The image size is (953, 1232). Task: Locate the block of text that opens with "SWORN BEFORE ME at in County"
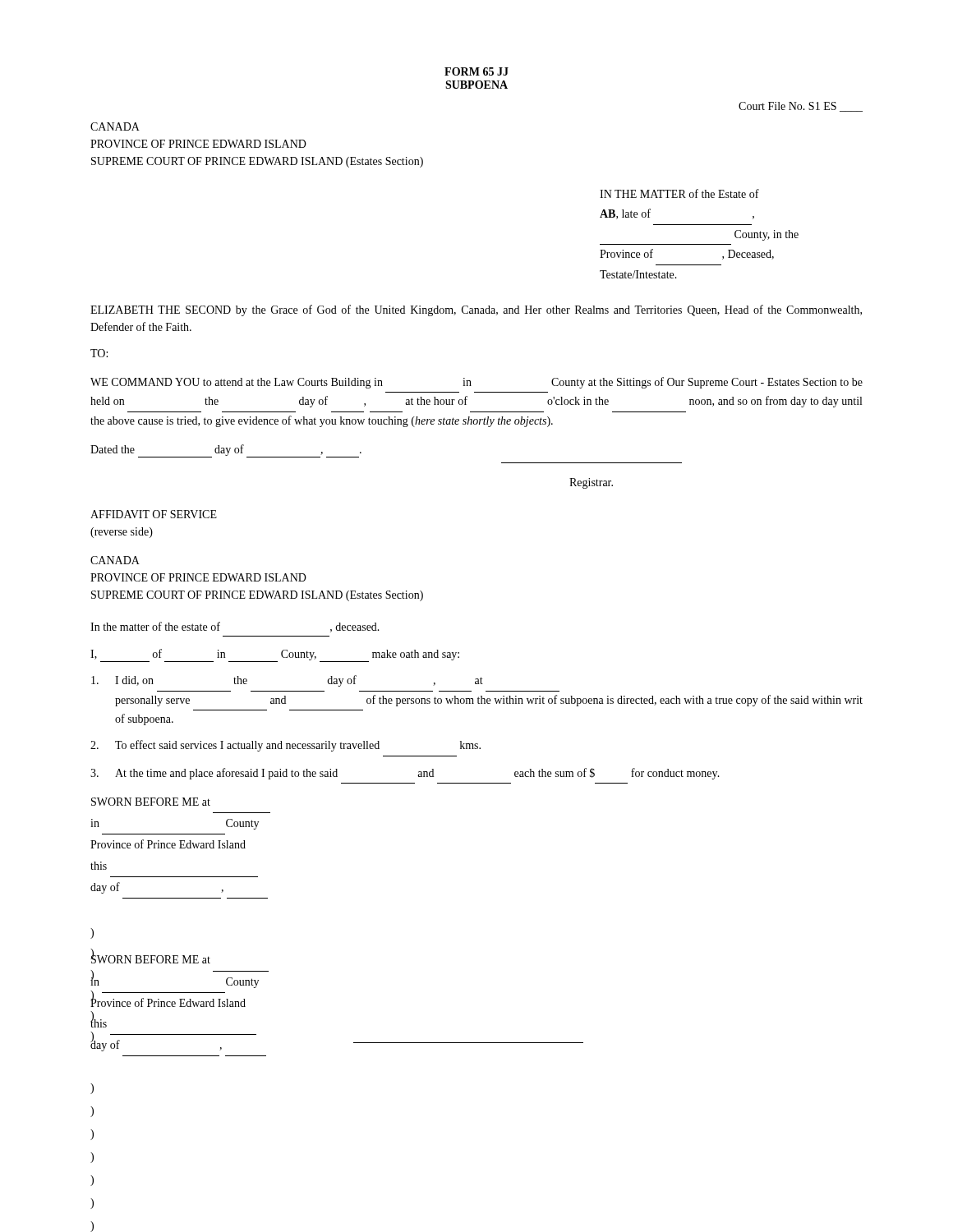pos(151,802)
